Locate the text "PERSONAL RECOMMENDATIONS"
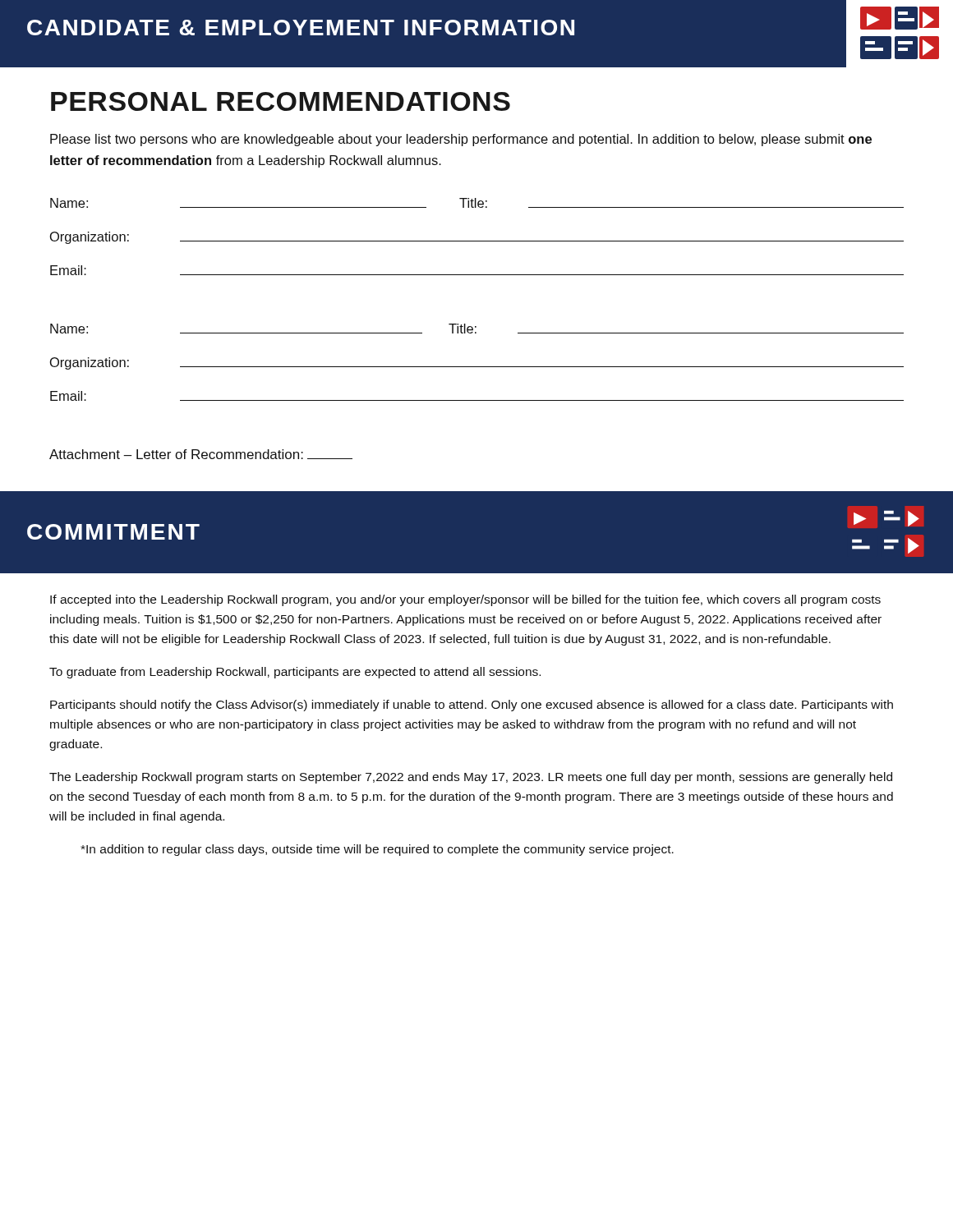The image size is (953, 1232). click(476, 101)
